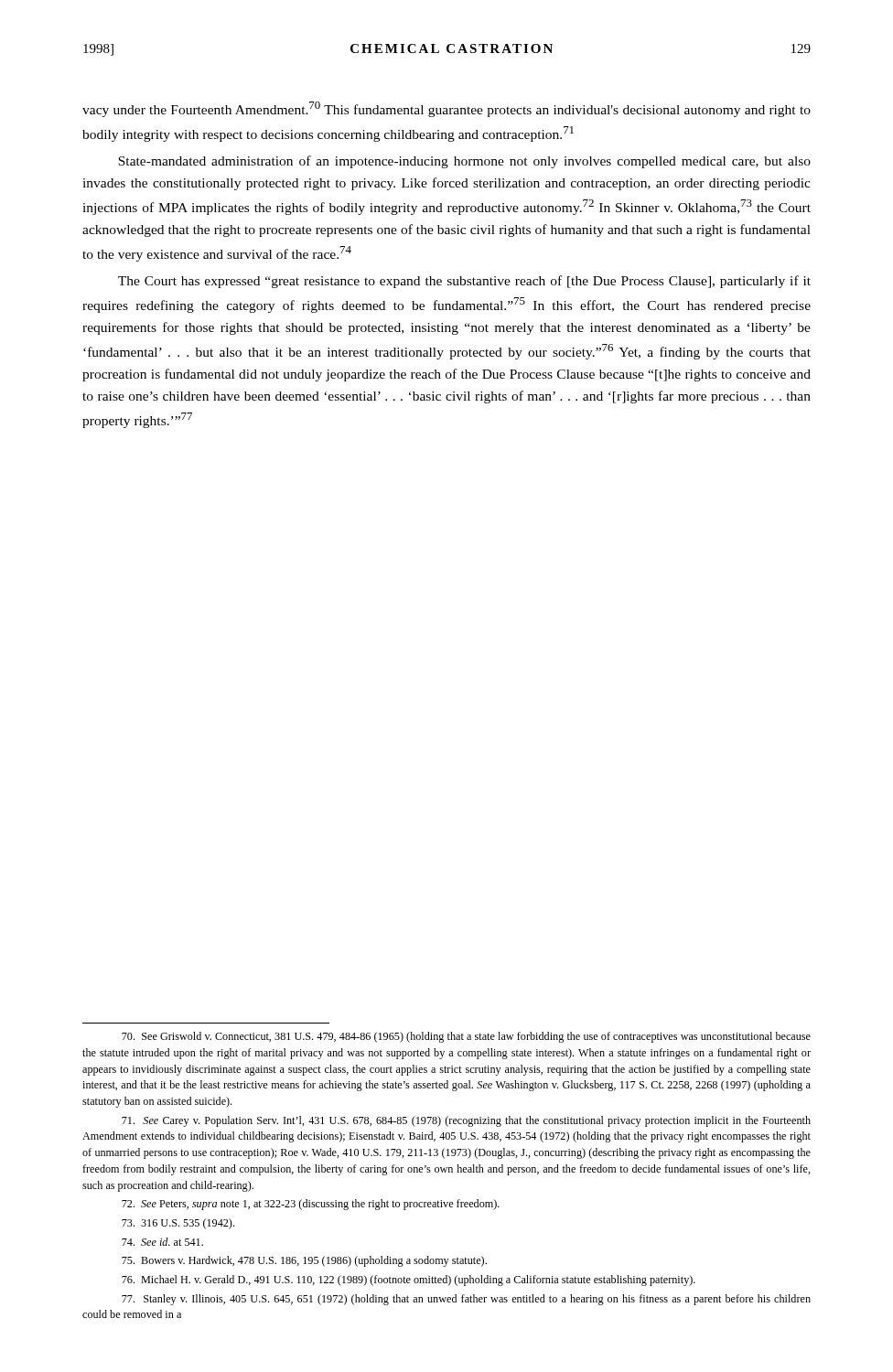Locate the block starting "See Carey v. Population Serv. Int’l,"
893x1372 pixels.
click(x=446, y=1153)
